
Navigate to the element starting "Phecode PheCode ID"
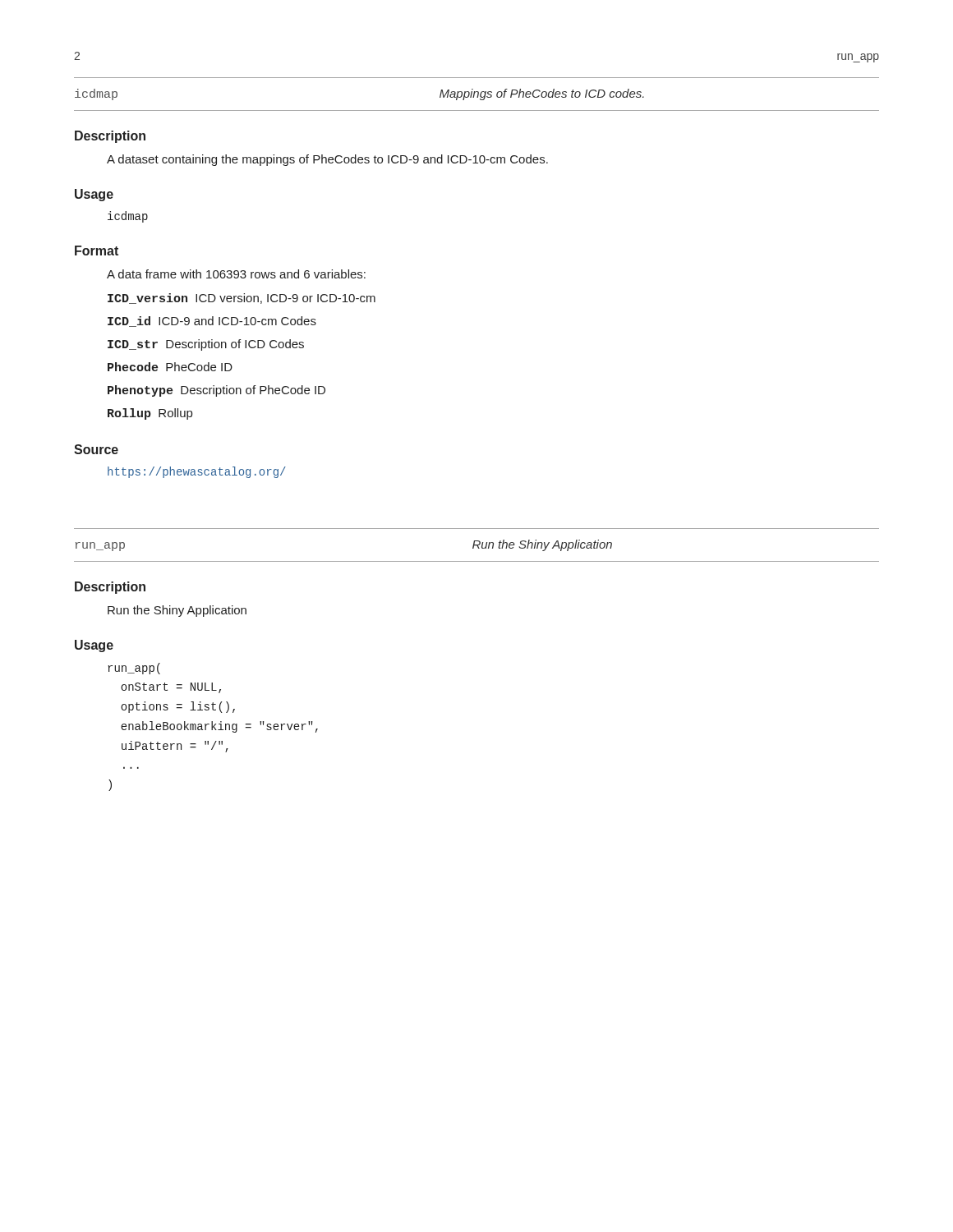click(x=170, y=368)
